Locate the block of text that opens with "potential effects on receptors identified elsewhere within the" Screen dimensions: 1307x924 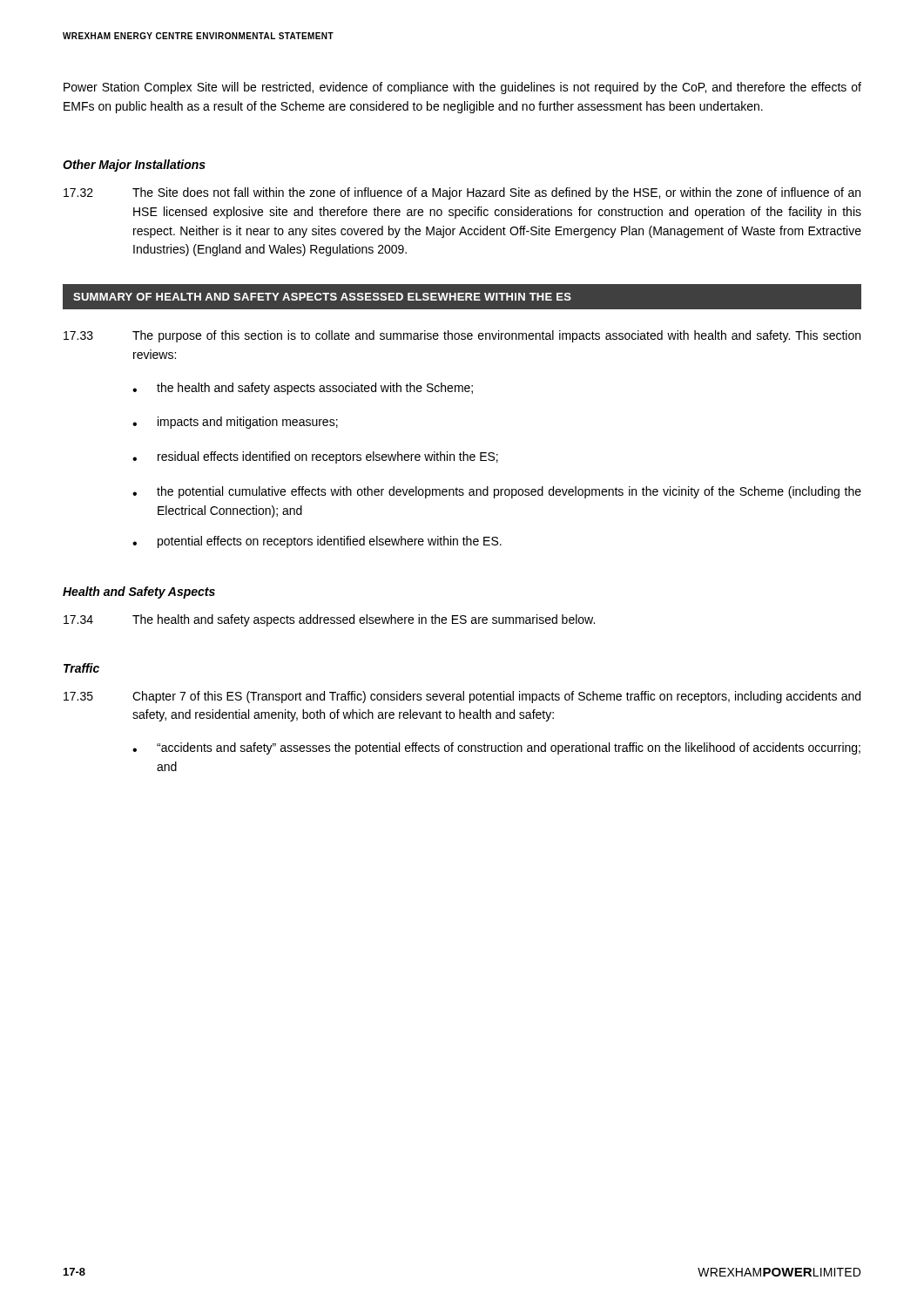tap(509, 542)
